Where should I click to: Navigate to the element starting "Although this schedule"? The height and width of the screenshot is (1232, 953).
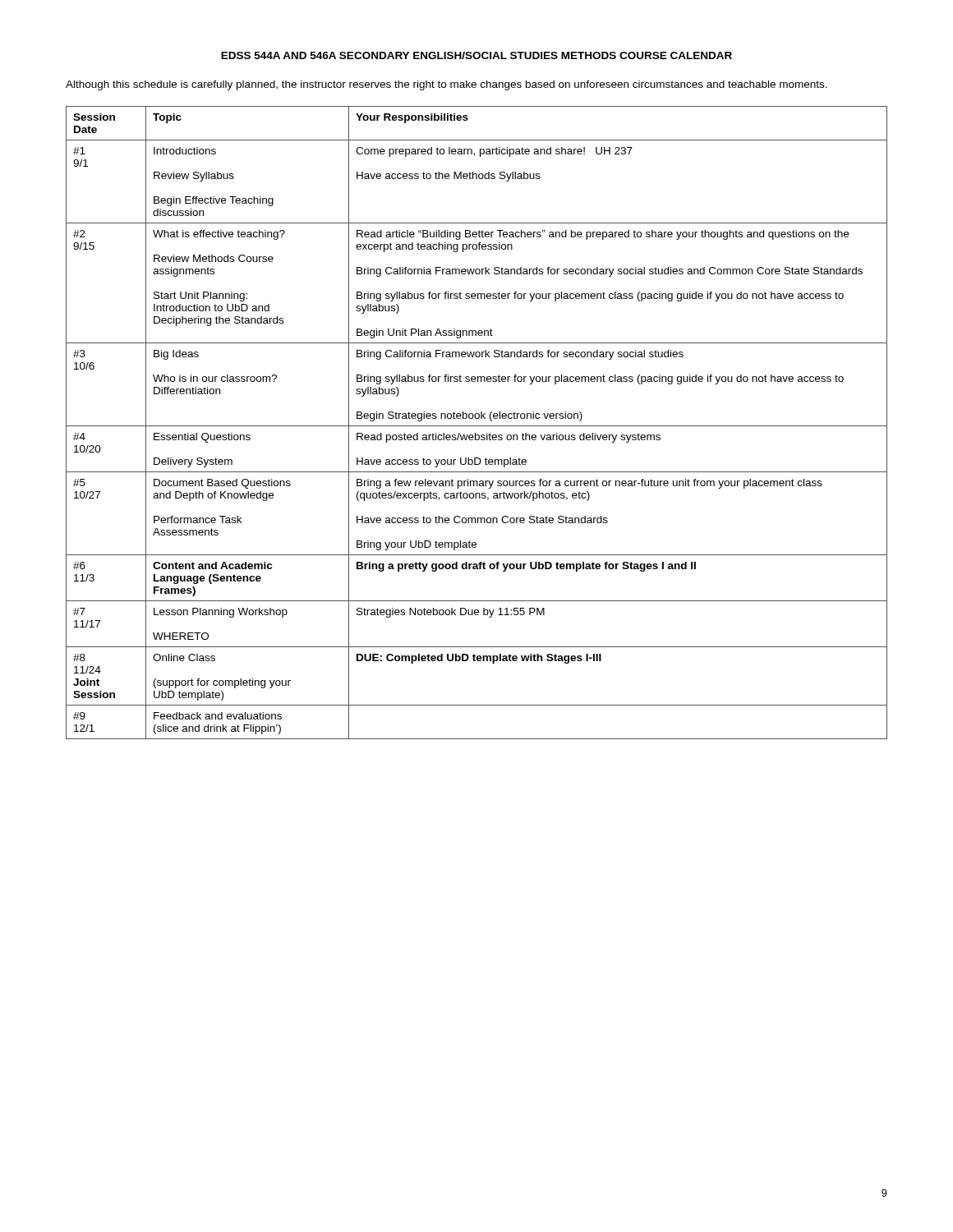pyautogui.click(x=447, y=84)
